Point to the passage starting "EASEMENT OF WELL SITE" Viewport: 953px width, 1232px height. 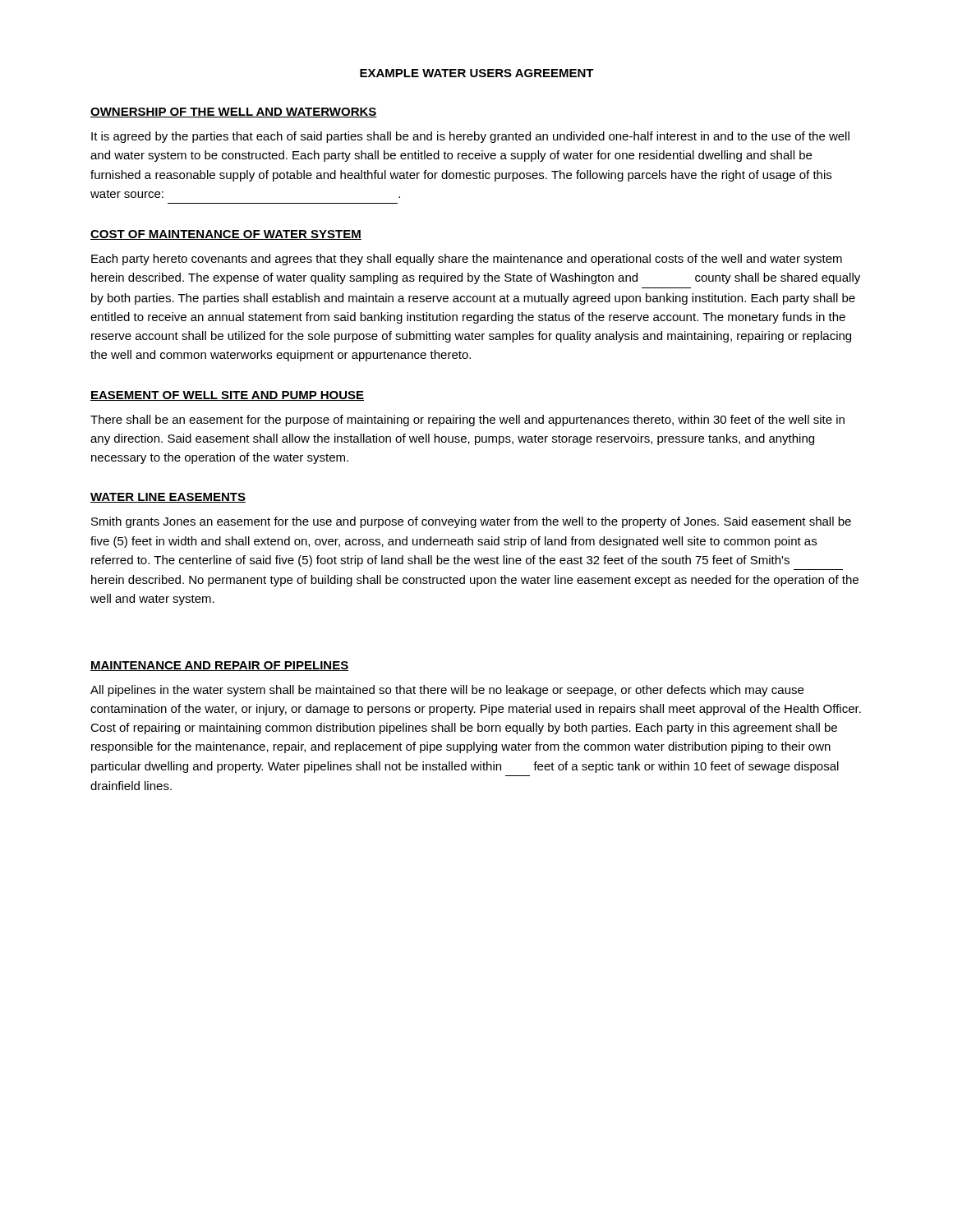[x=227, y=394]
